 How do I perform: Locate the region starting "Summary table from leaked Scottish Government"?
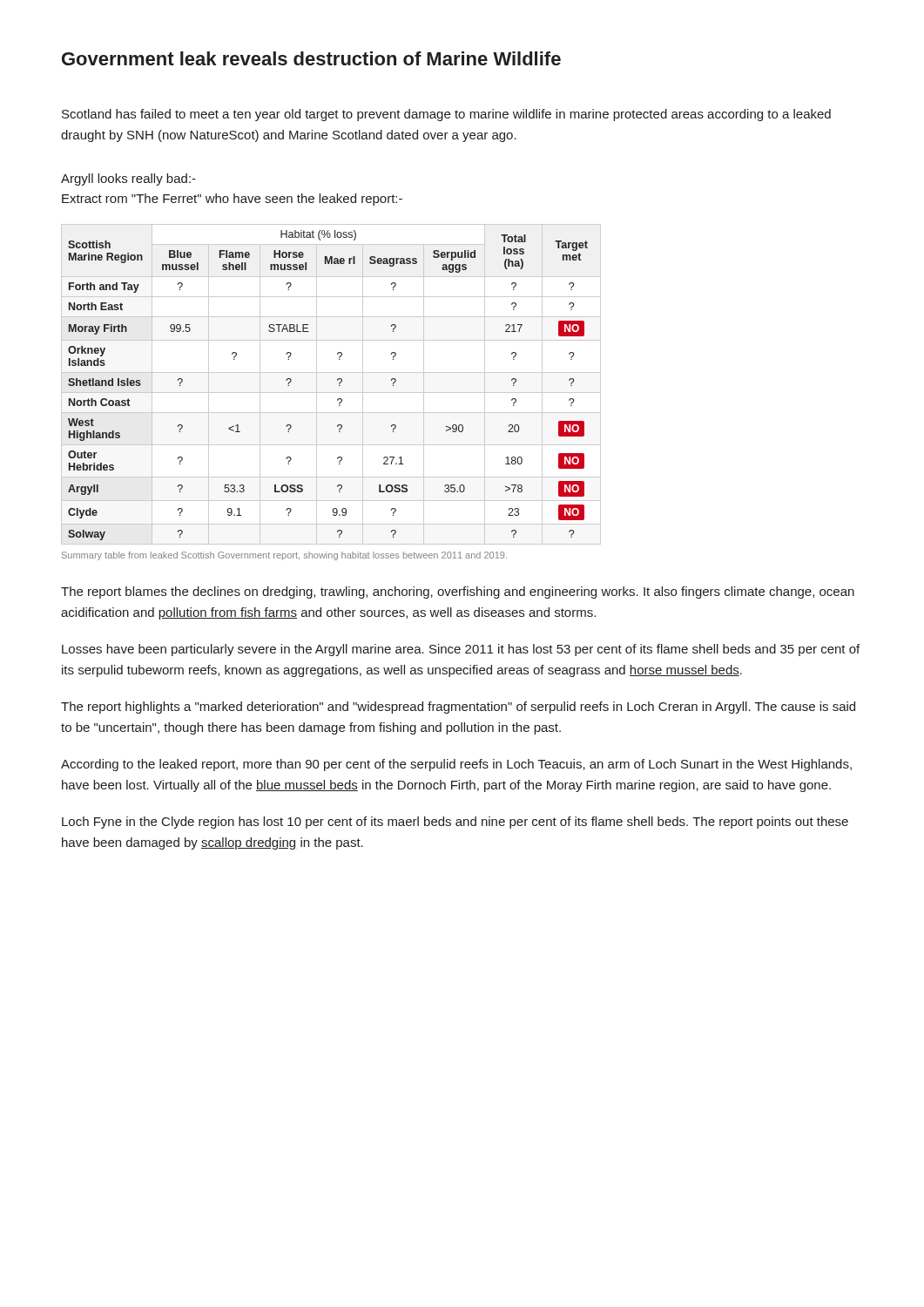(284, 555)
